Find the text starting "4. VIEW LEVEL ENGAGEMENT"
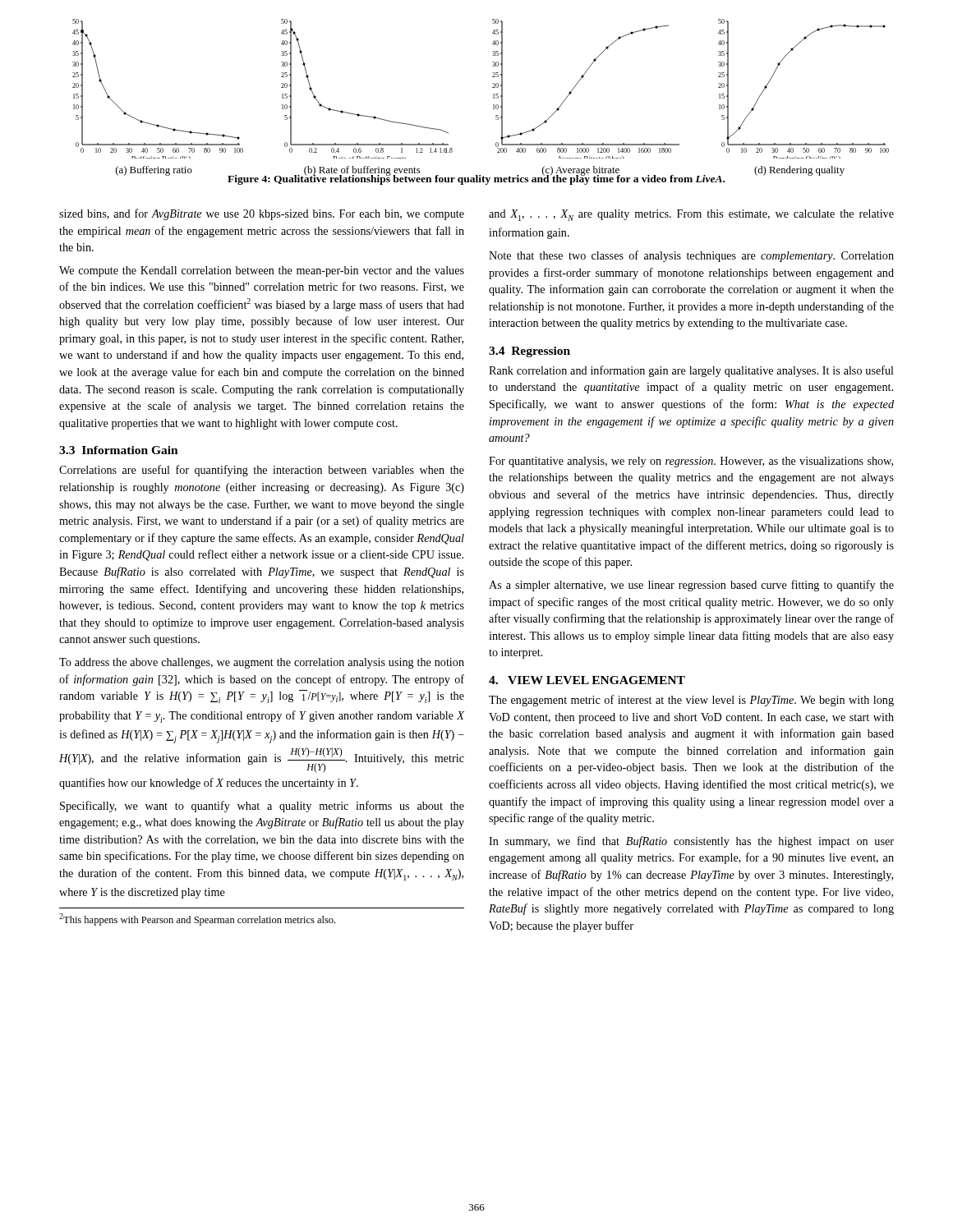 point(587,680)
